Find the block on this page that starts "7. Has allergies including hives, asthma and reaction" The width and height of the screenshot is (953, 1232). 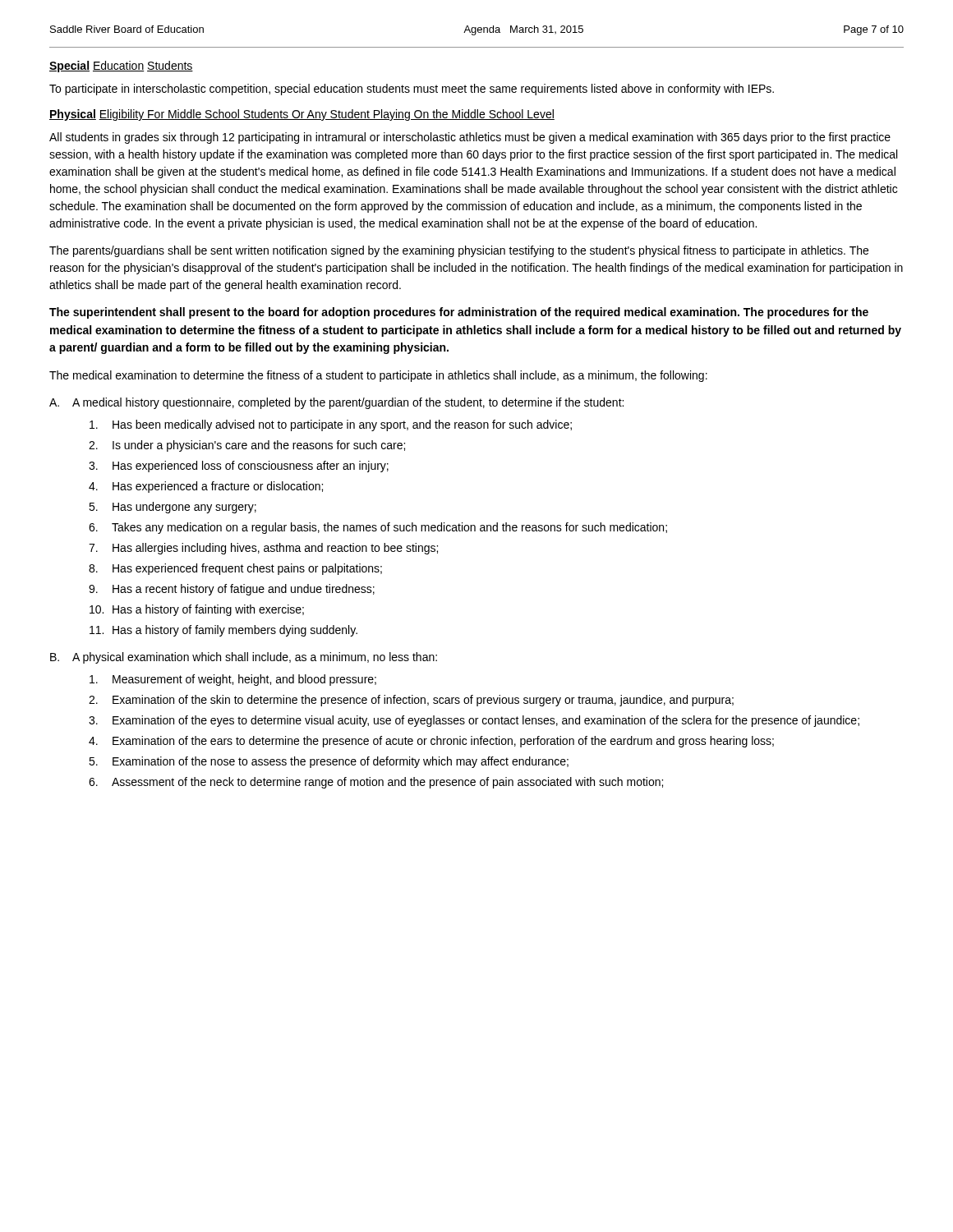(x=263, y=549)
